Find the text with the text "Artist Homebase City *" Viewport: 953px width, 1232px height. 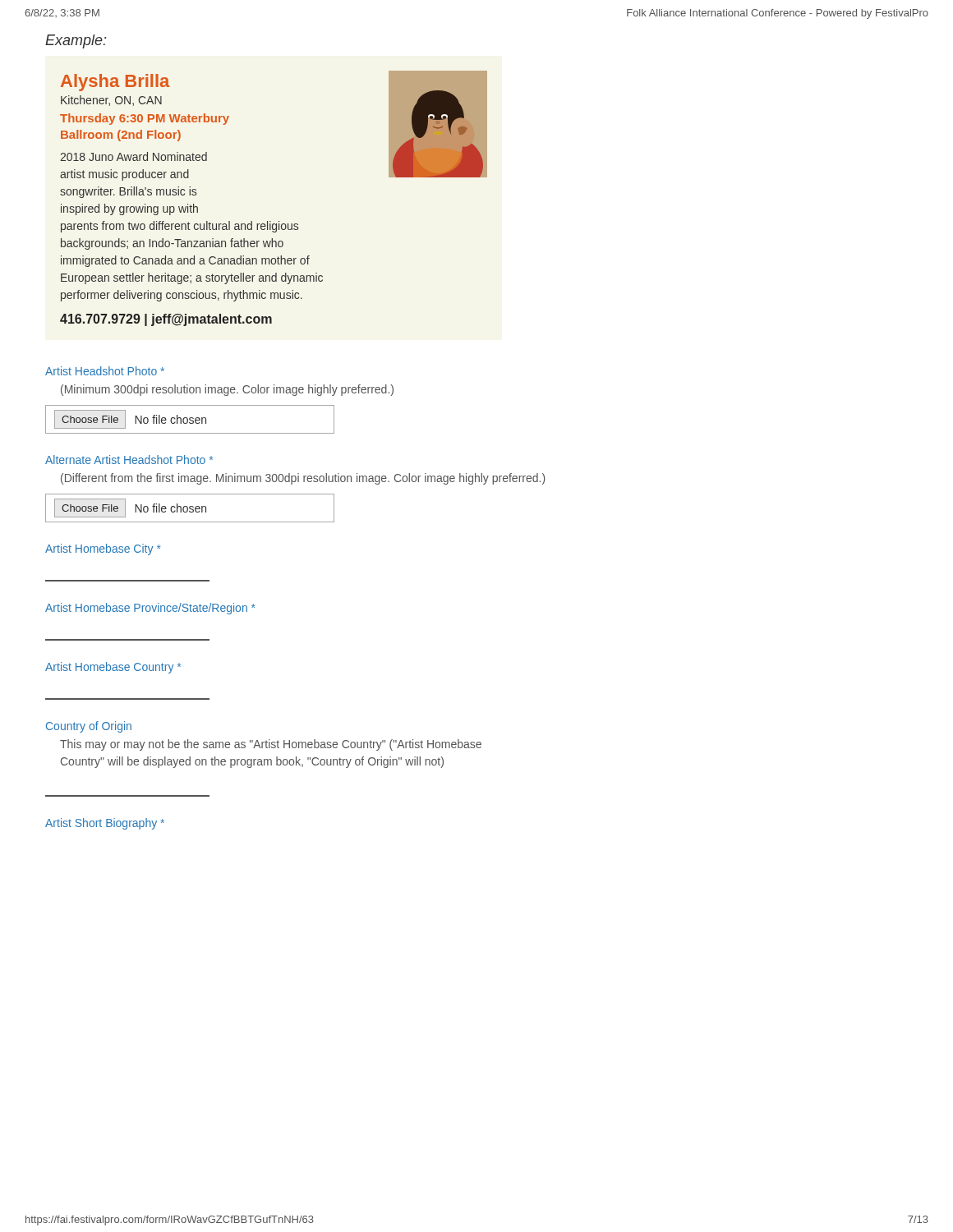coord(103,549)
